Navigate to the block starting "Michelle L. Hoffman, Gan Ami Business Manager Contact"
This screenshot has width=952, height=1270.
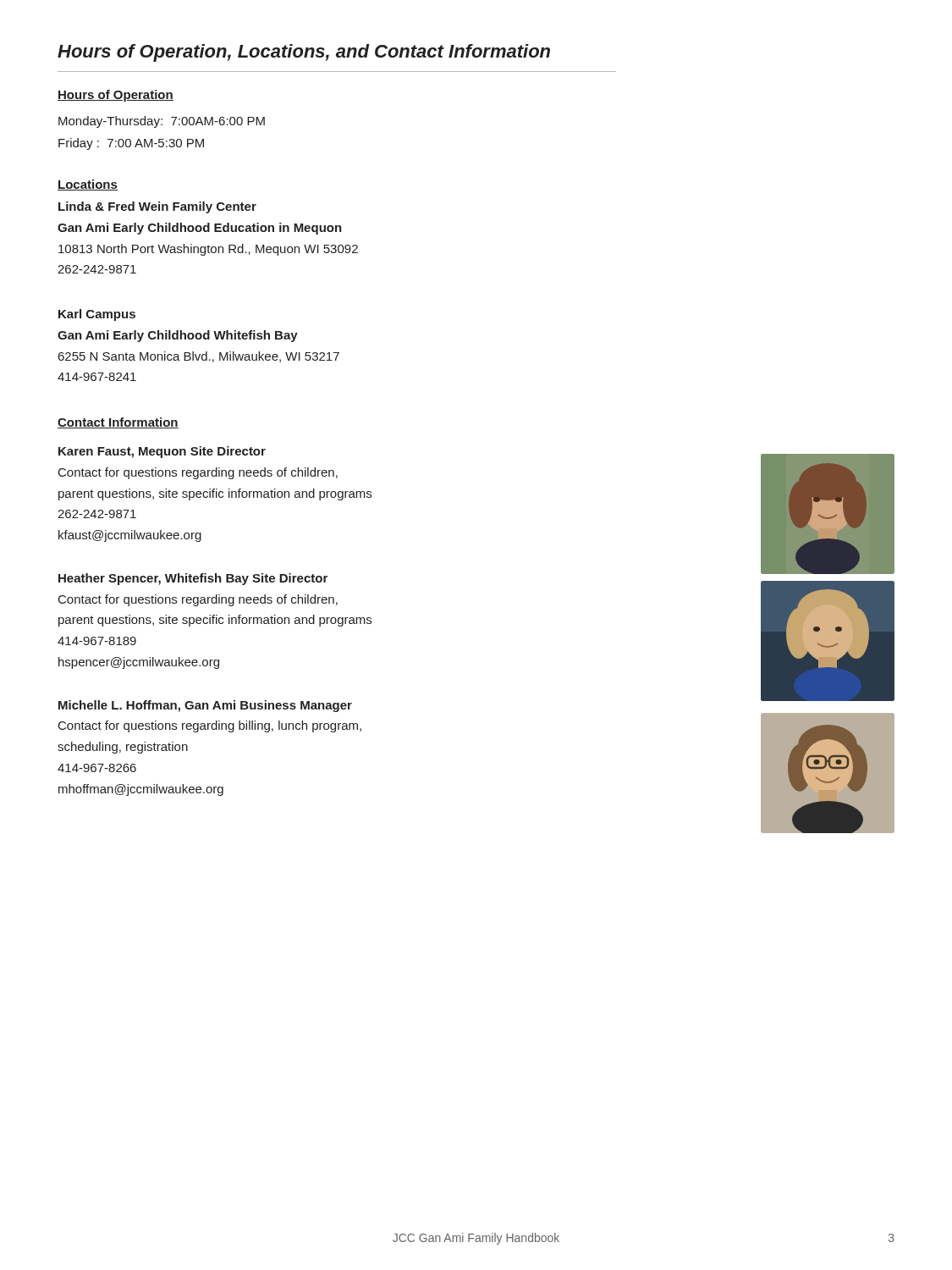coord(205,706)
